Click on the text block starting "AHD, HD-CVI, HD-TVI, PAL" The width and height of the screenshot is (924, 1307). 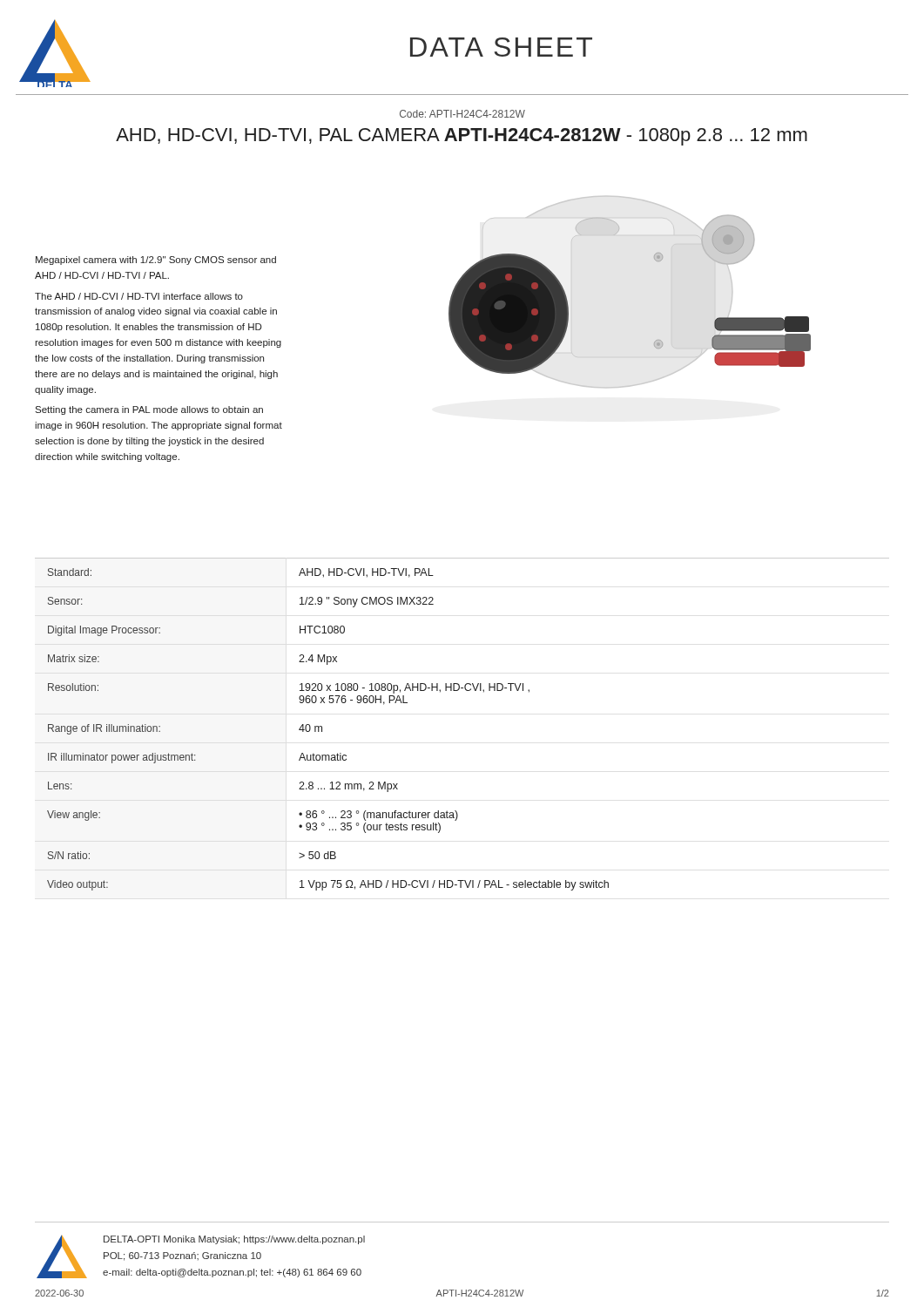click(462, 135)
